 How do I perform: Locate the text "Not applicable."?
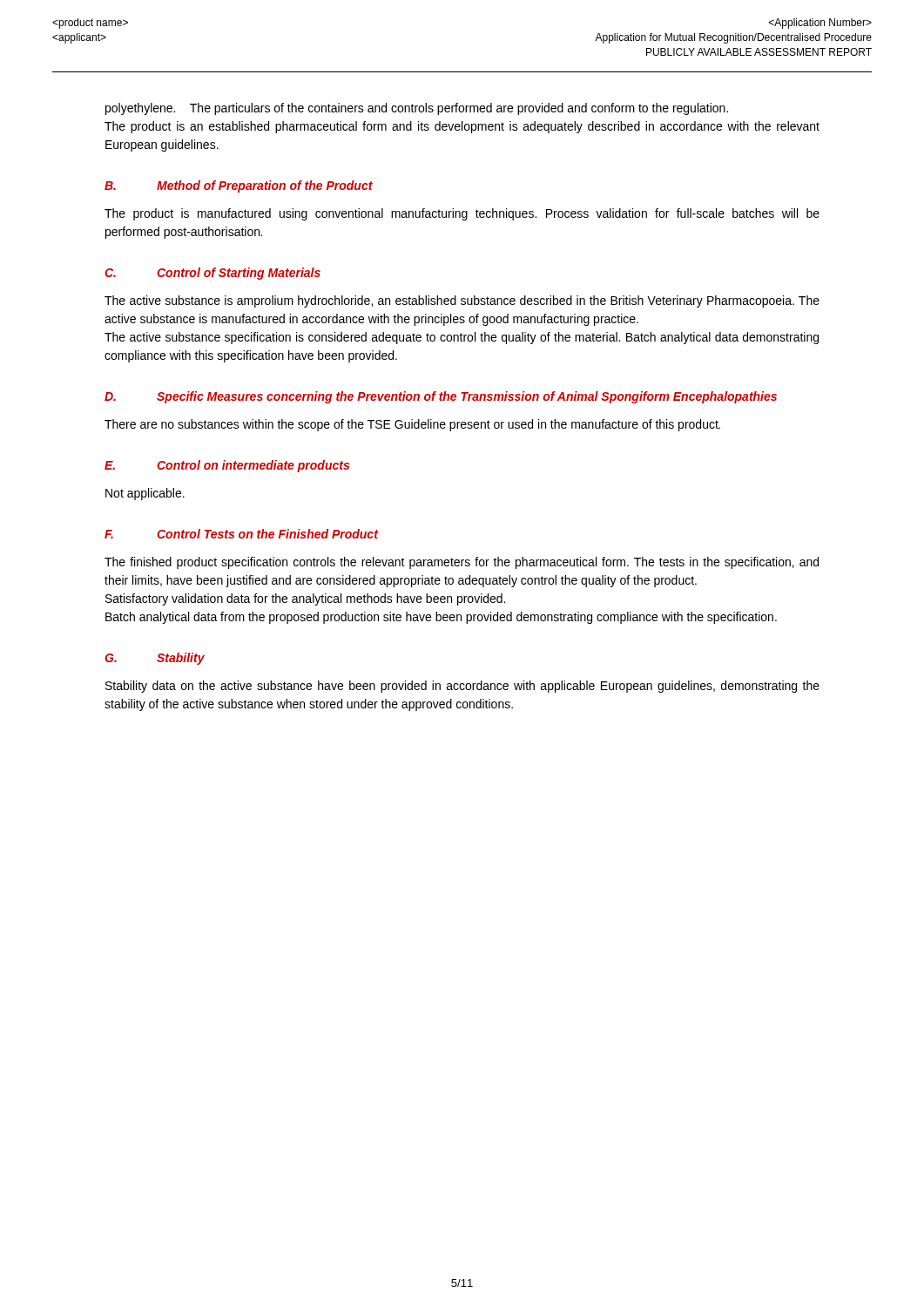click(x=145, y=494)
